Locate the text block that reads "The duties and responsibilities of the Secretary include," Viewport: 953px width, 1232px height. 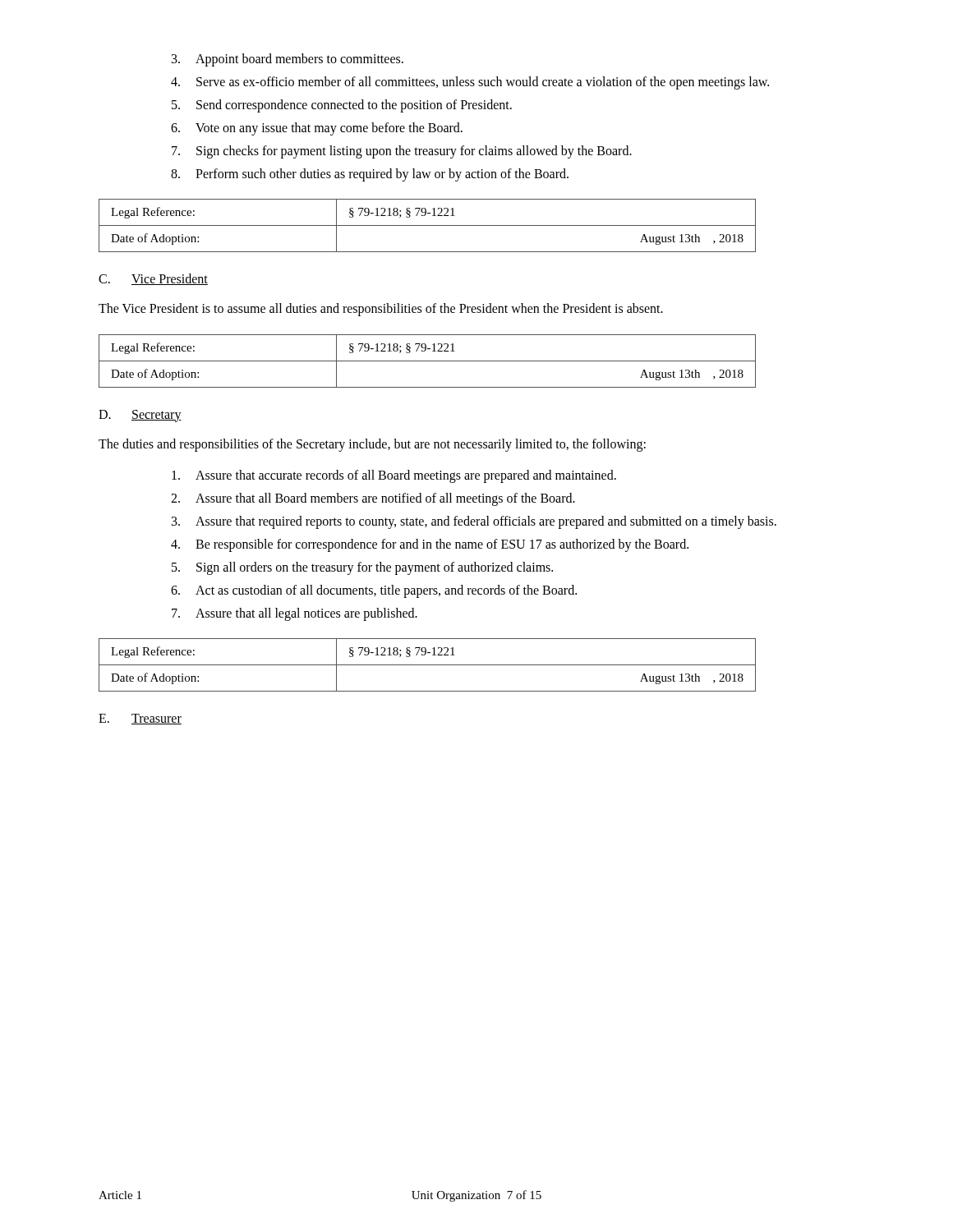[x=373, y=444]
